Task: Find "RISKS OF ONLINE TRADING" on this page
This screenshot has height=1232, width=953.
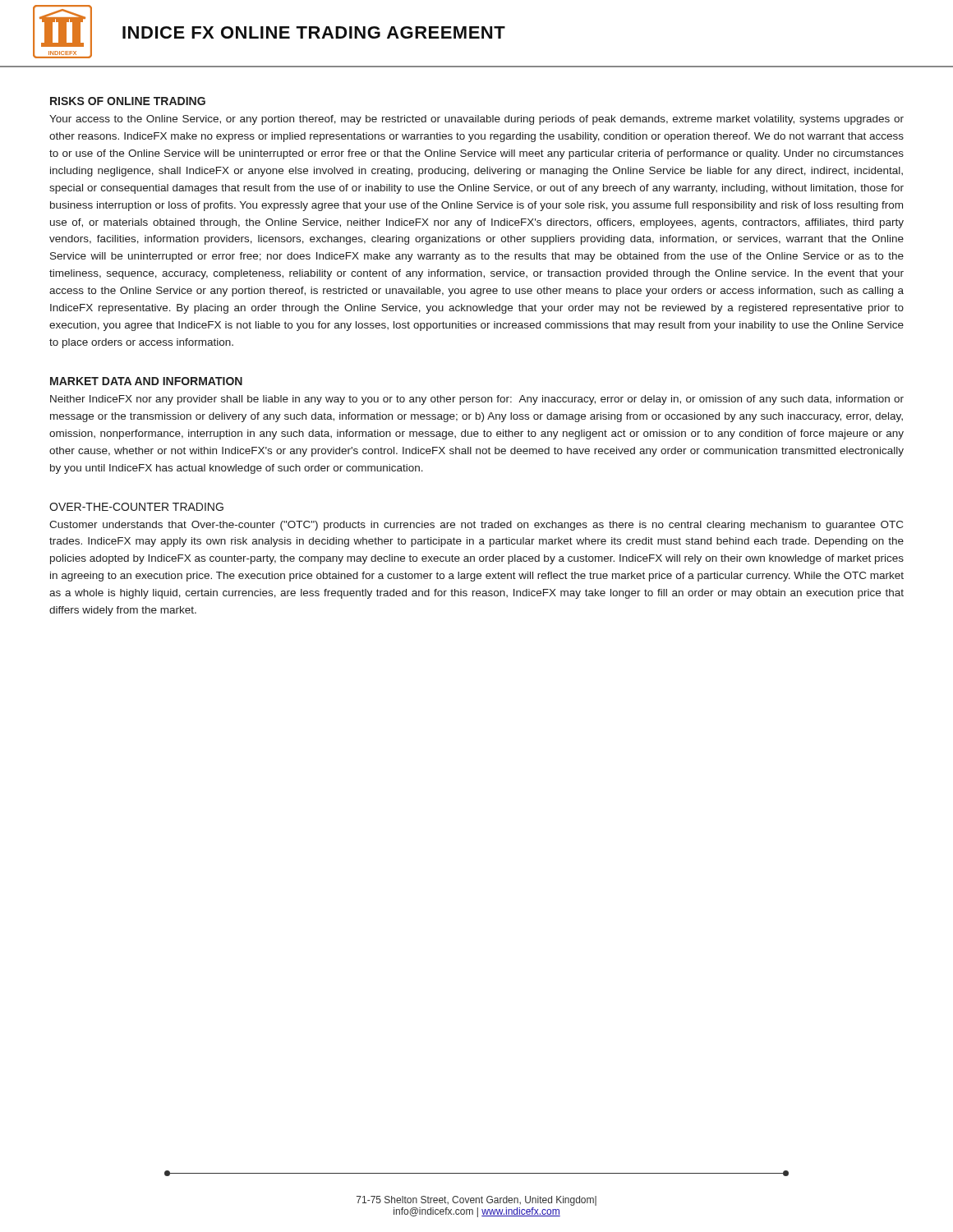Action: point(128,101)
